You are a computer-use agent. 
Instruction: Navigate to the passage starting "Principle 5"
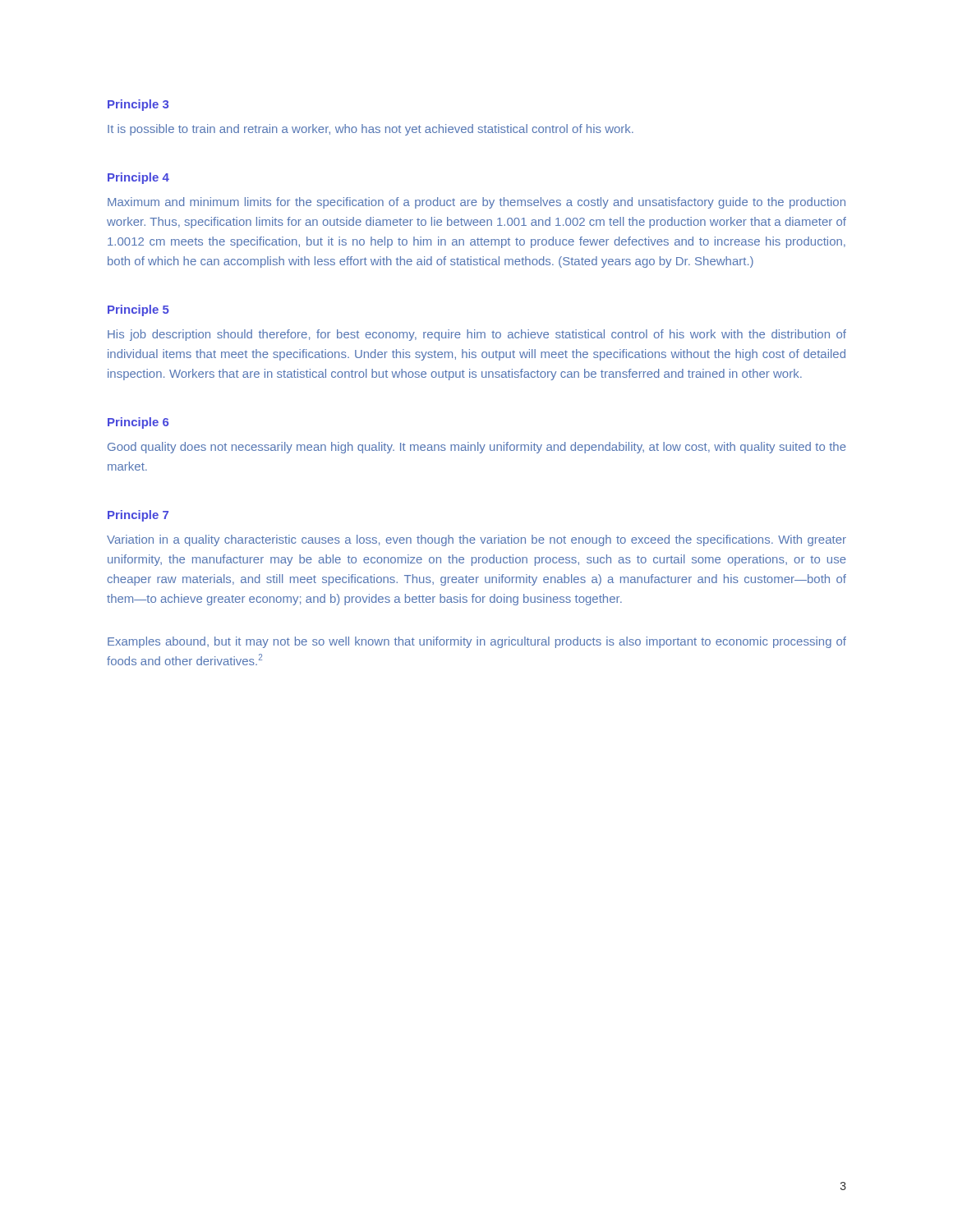pos(138,309)
